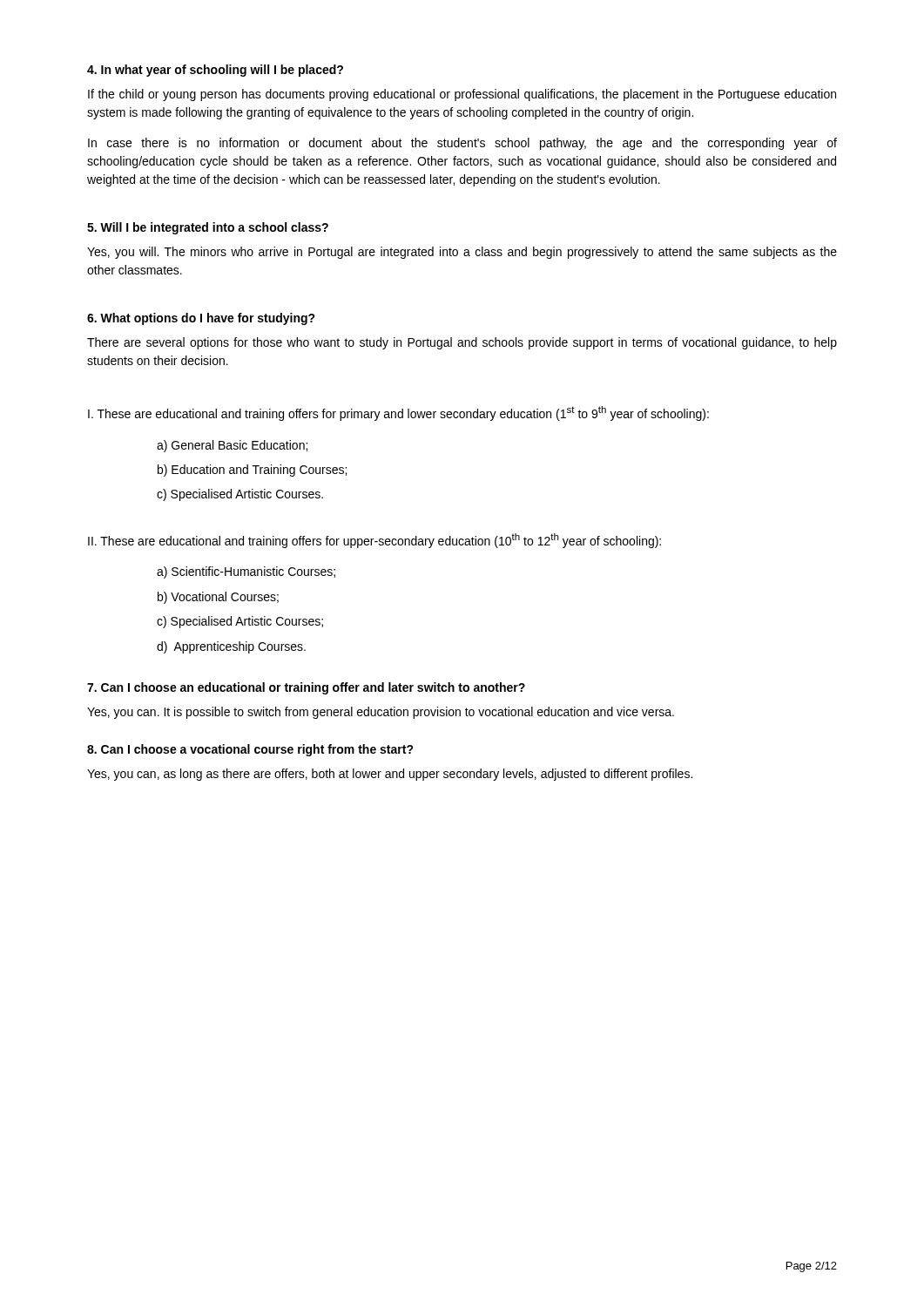Click on the section header with the text "8. Can I choose a vocational course"

coord(250,749)
